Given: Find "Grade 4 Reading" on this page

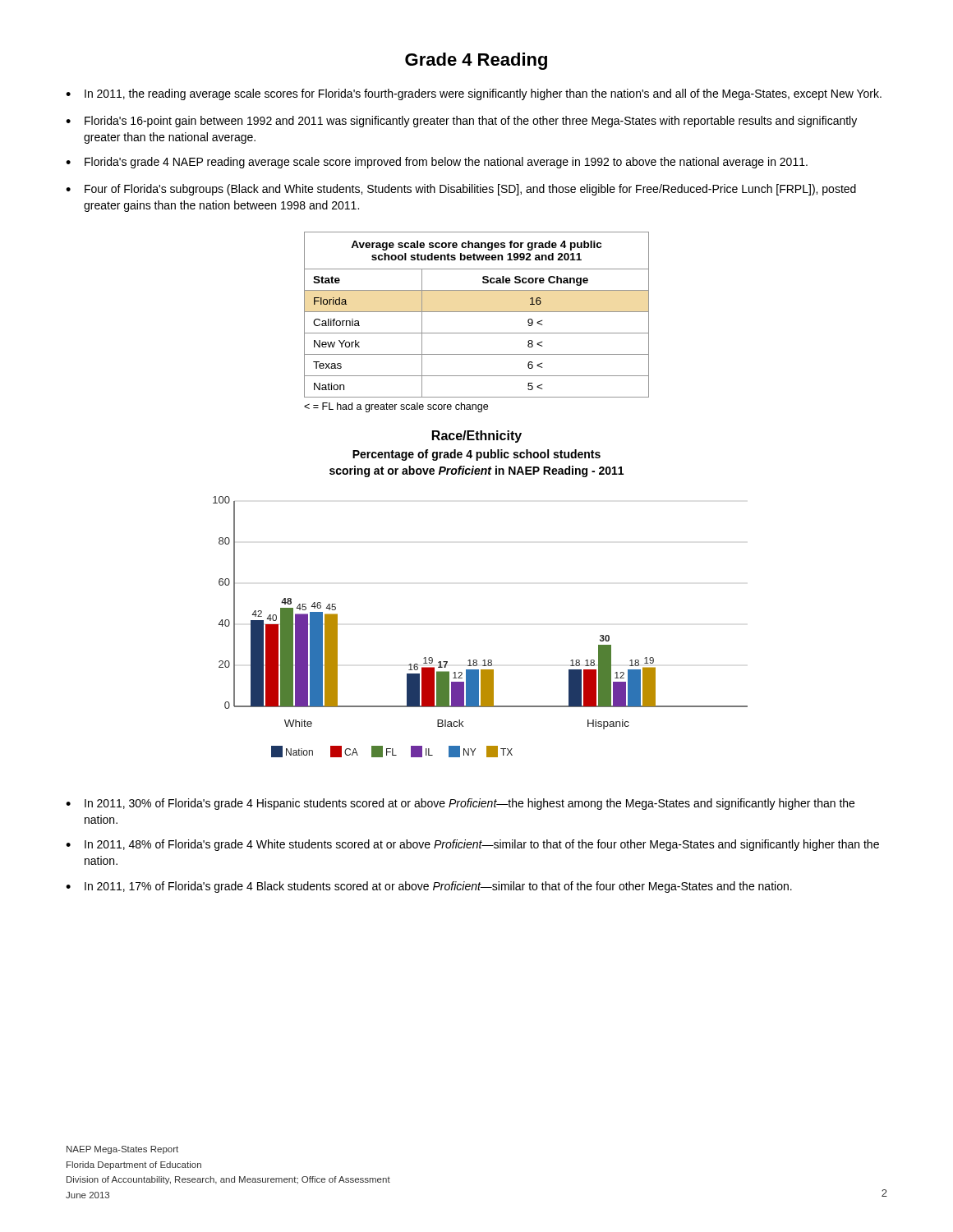Looking at the screenshot, I should (476, 60).
